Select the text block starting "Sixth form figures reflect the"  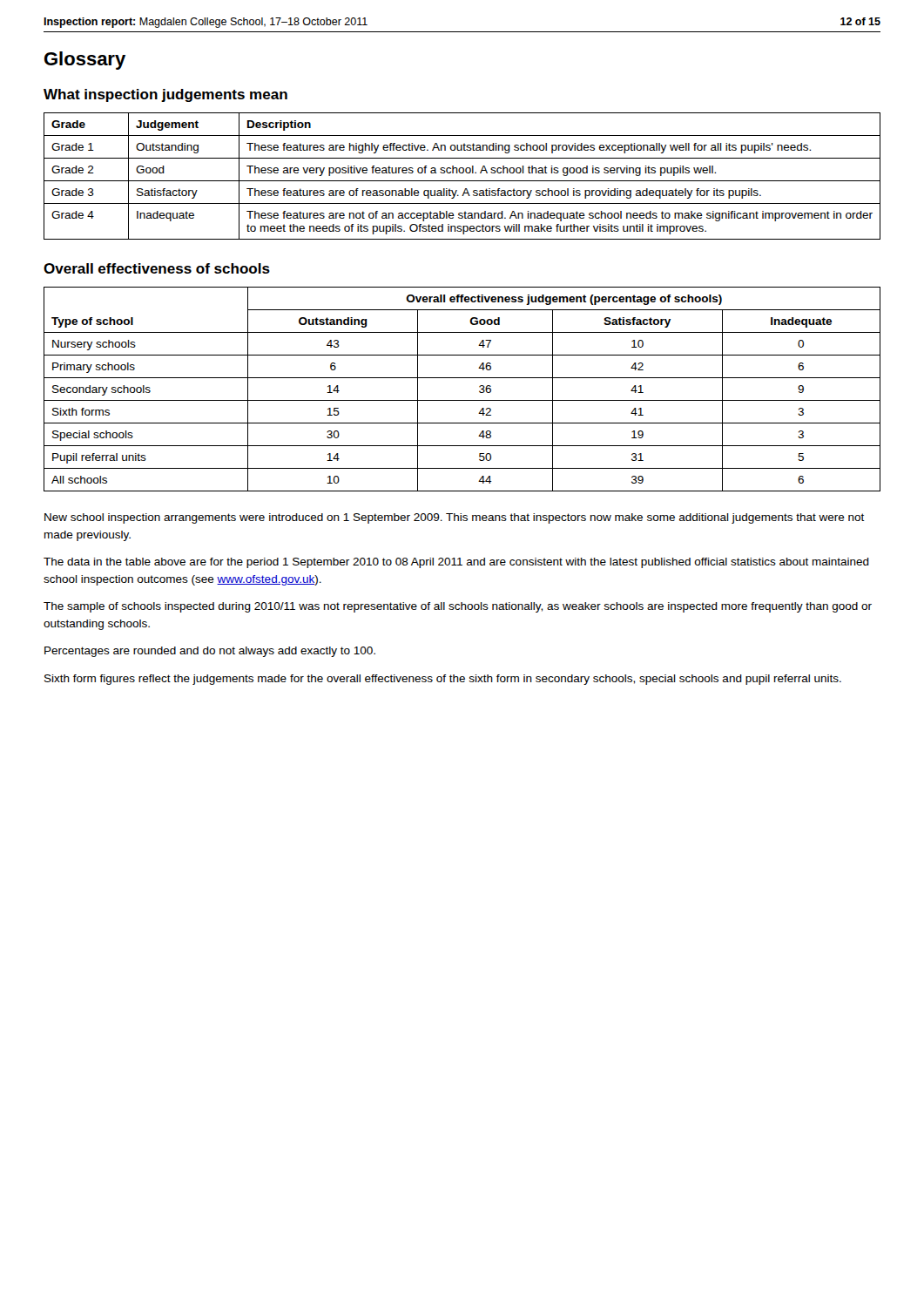coord(443,678)
